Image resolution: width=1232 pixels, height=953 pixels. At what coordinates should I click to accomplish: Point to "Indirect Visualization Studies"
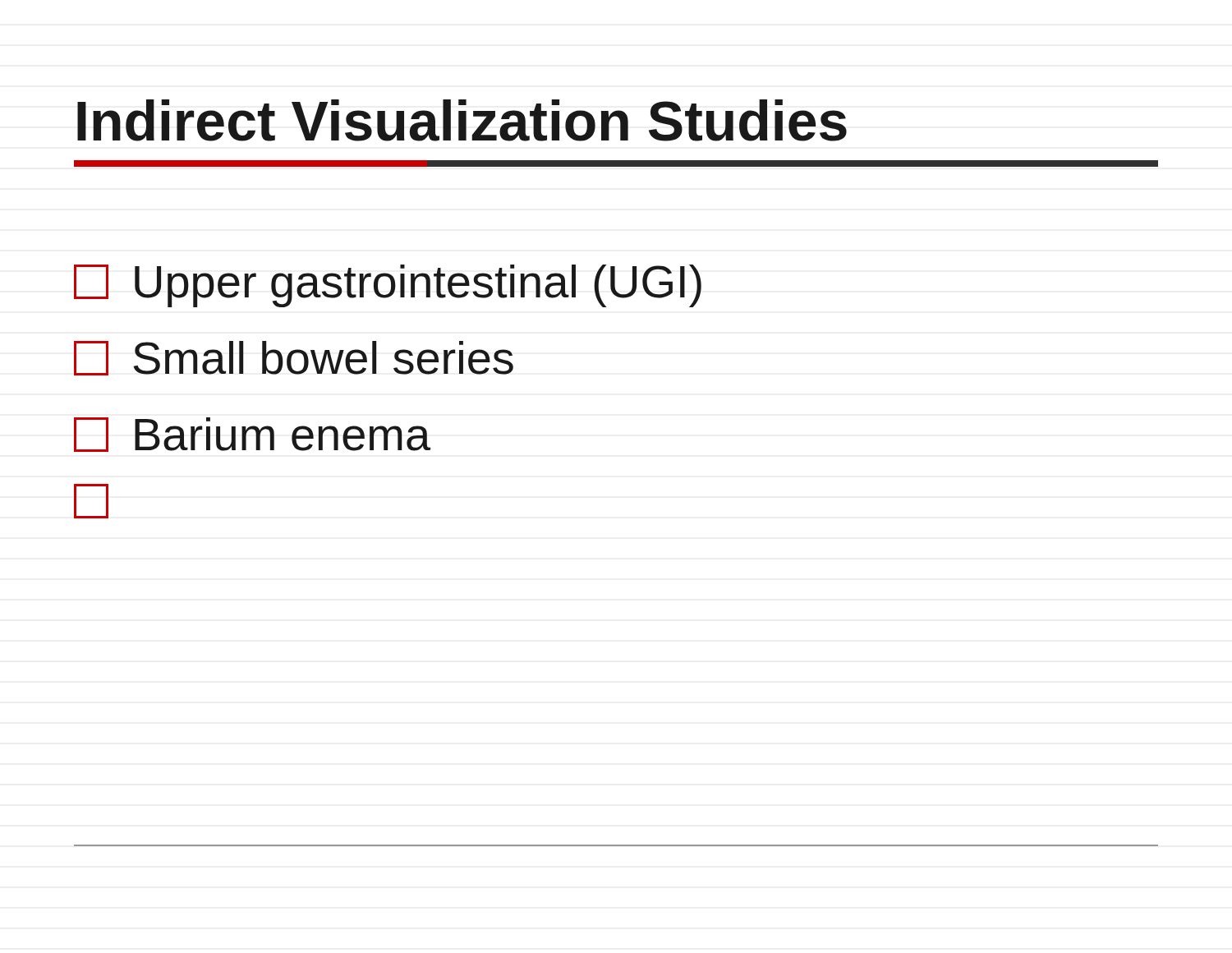[616, 128]
